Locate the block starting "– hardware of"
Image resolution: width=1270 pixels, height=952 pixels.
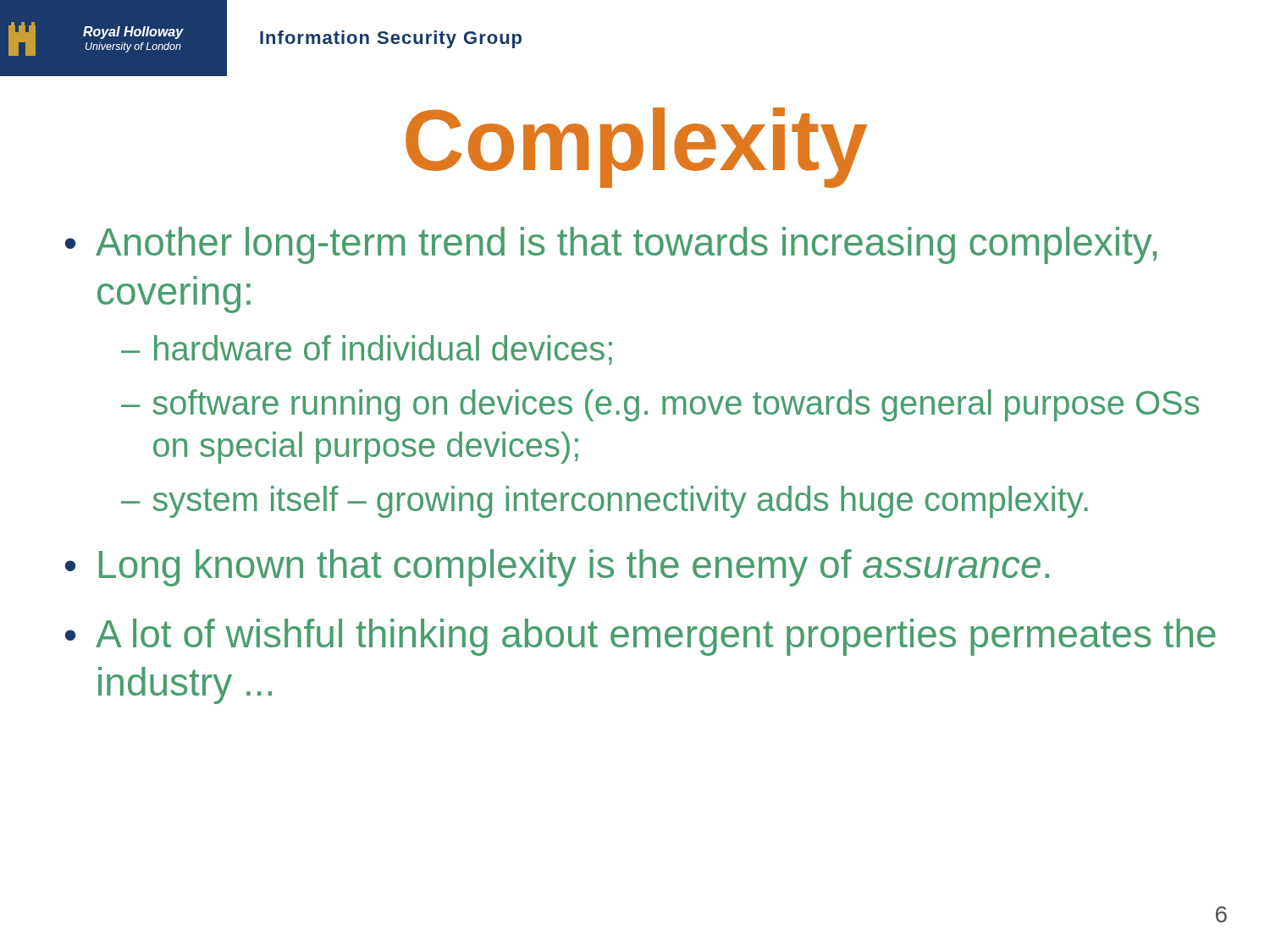[x=368, y=349]
